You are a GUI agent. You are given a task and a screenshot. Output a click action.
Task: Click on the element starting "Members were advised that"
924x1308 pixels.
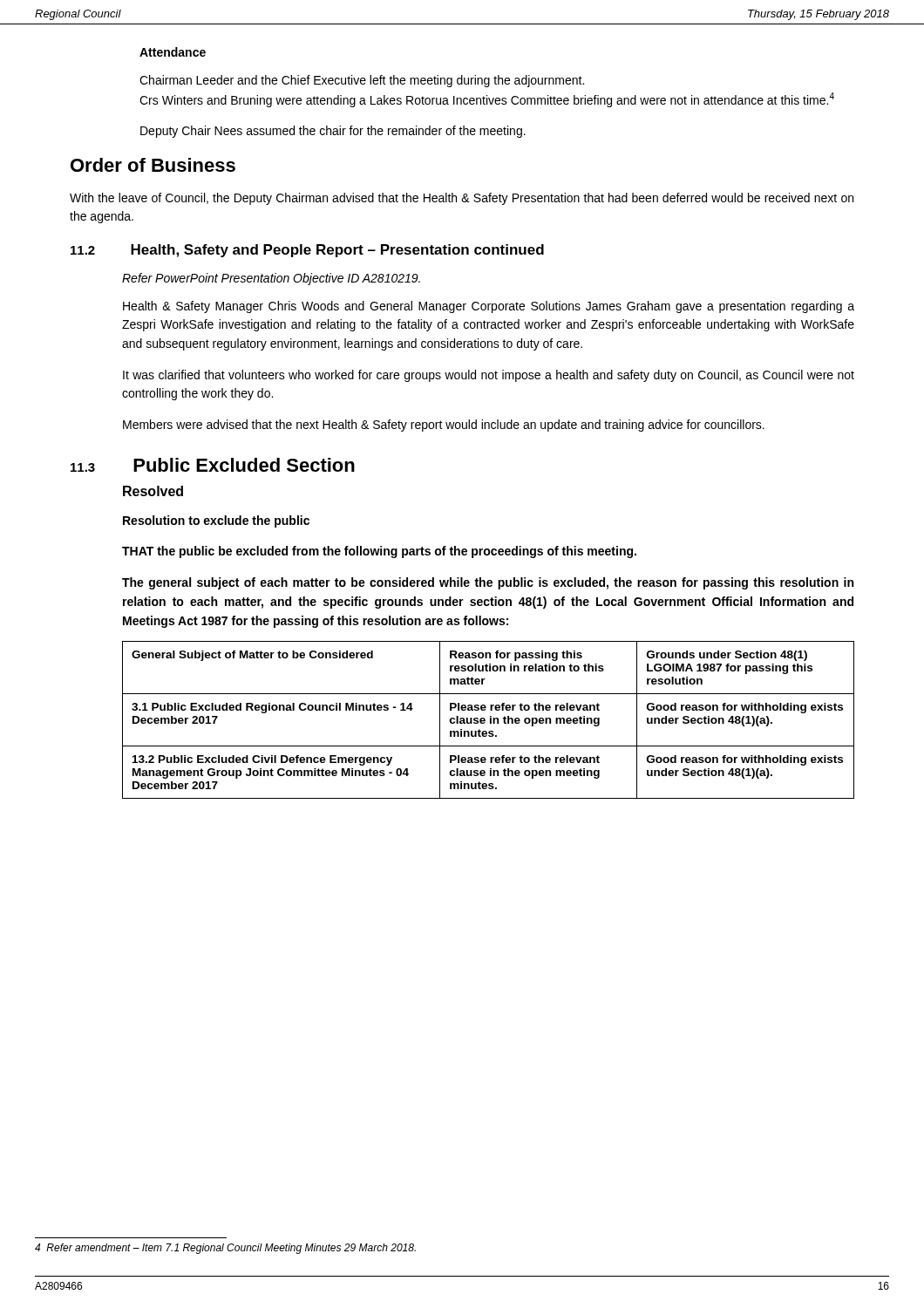(x=488, y=425)
